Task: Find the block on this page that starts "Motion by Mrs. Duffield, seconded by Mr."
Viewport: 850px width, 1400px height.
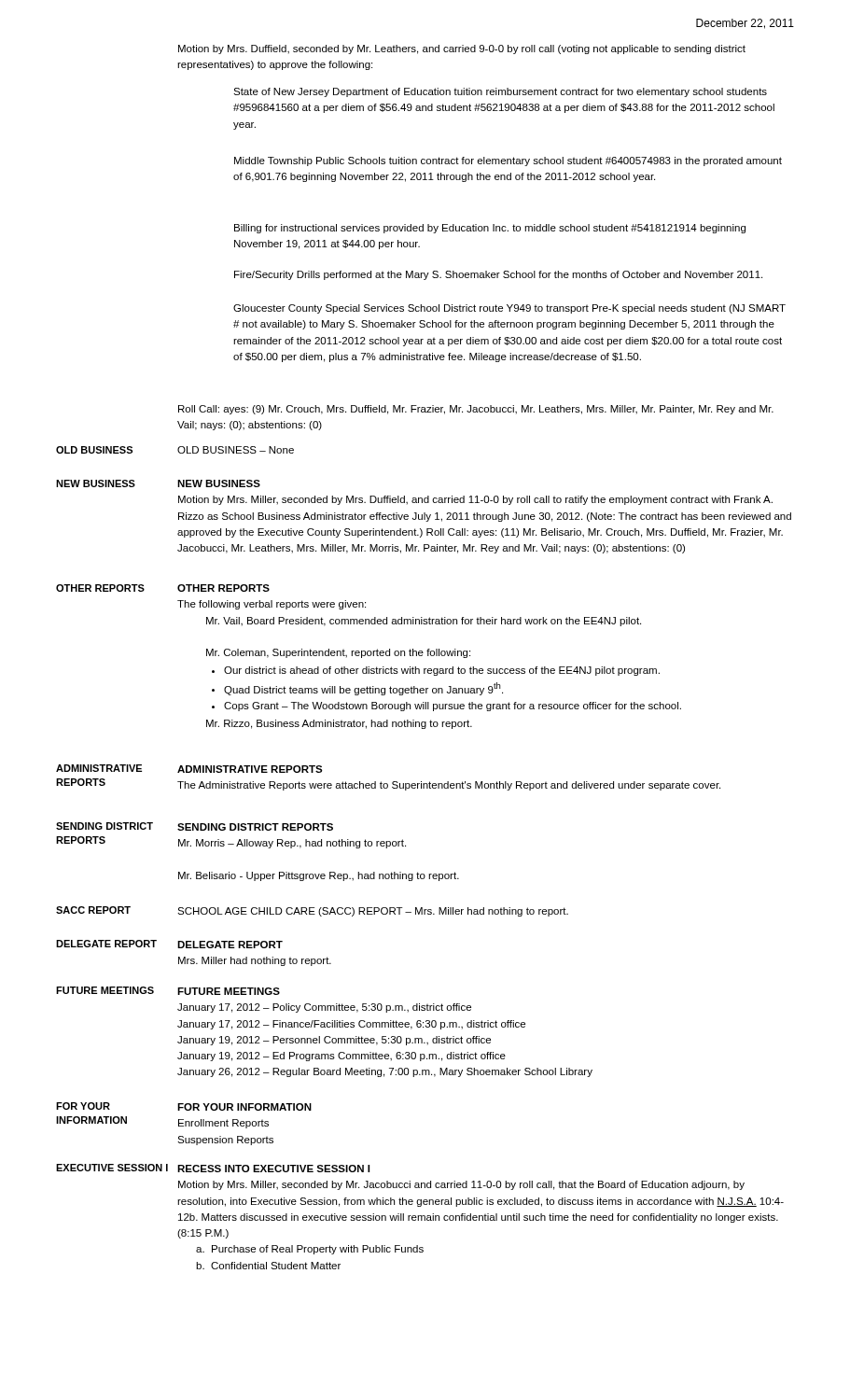Action: coord(461,57)
